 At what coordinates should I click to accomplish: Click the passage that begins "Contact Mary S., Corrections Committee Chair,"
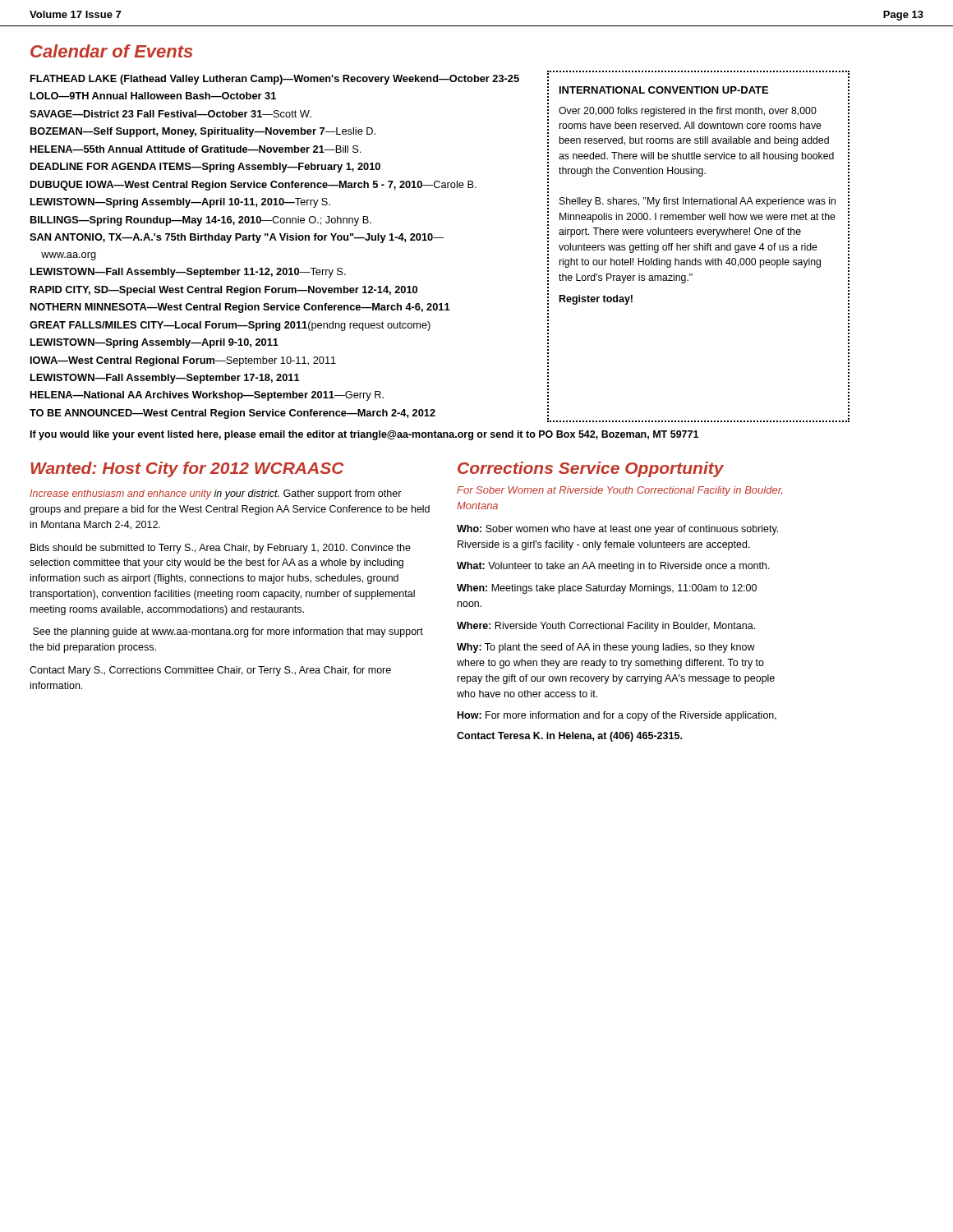pyautogui.click(x=210, y=678)
